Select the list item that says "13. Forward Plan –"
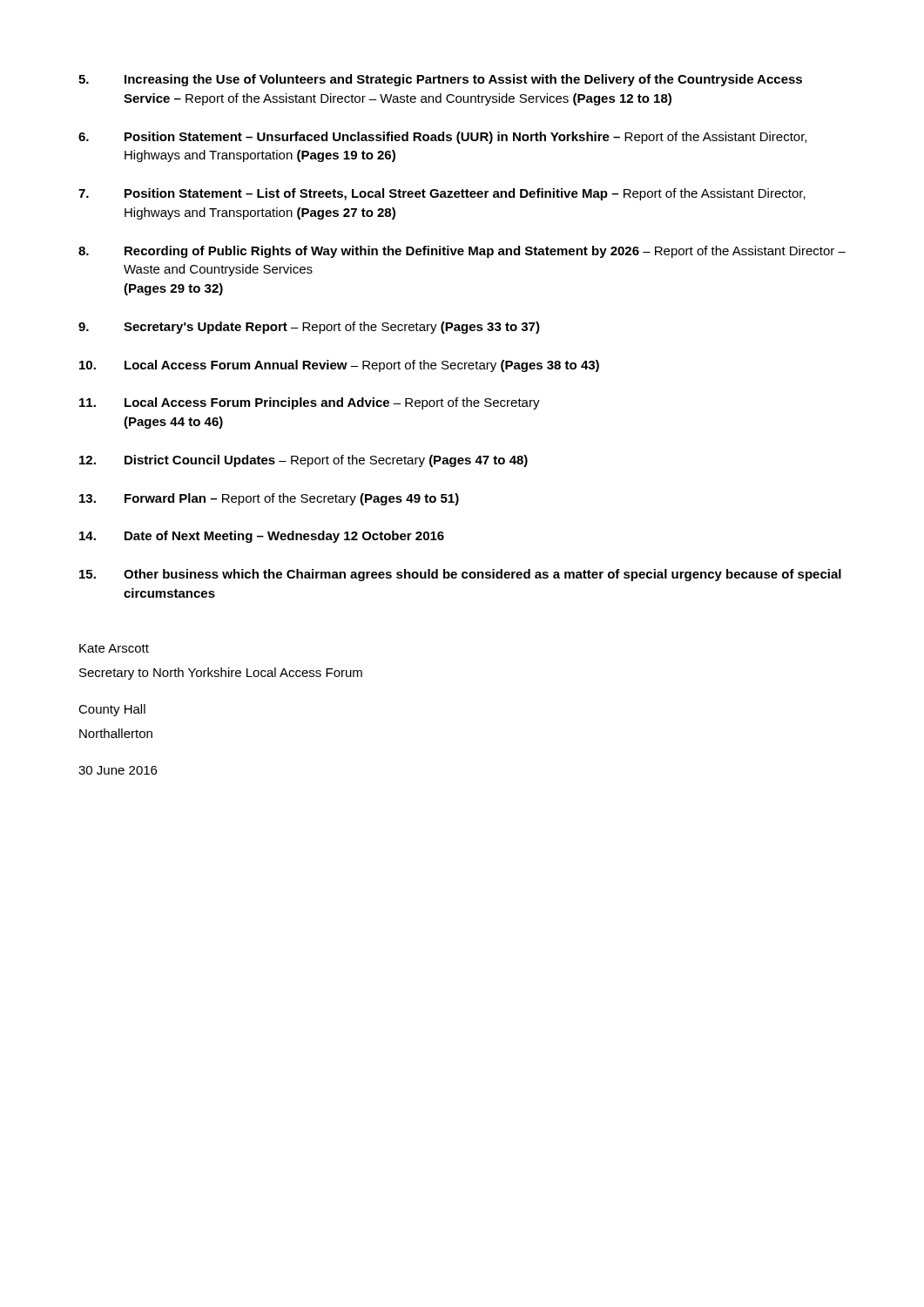 pos(462,498)
